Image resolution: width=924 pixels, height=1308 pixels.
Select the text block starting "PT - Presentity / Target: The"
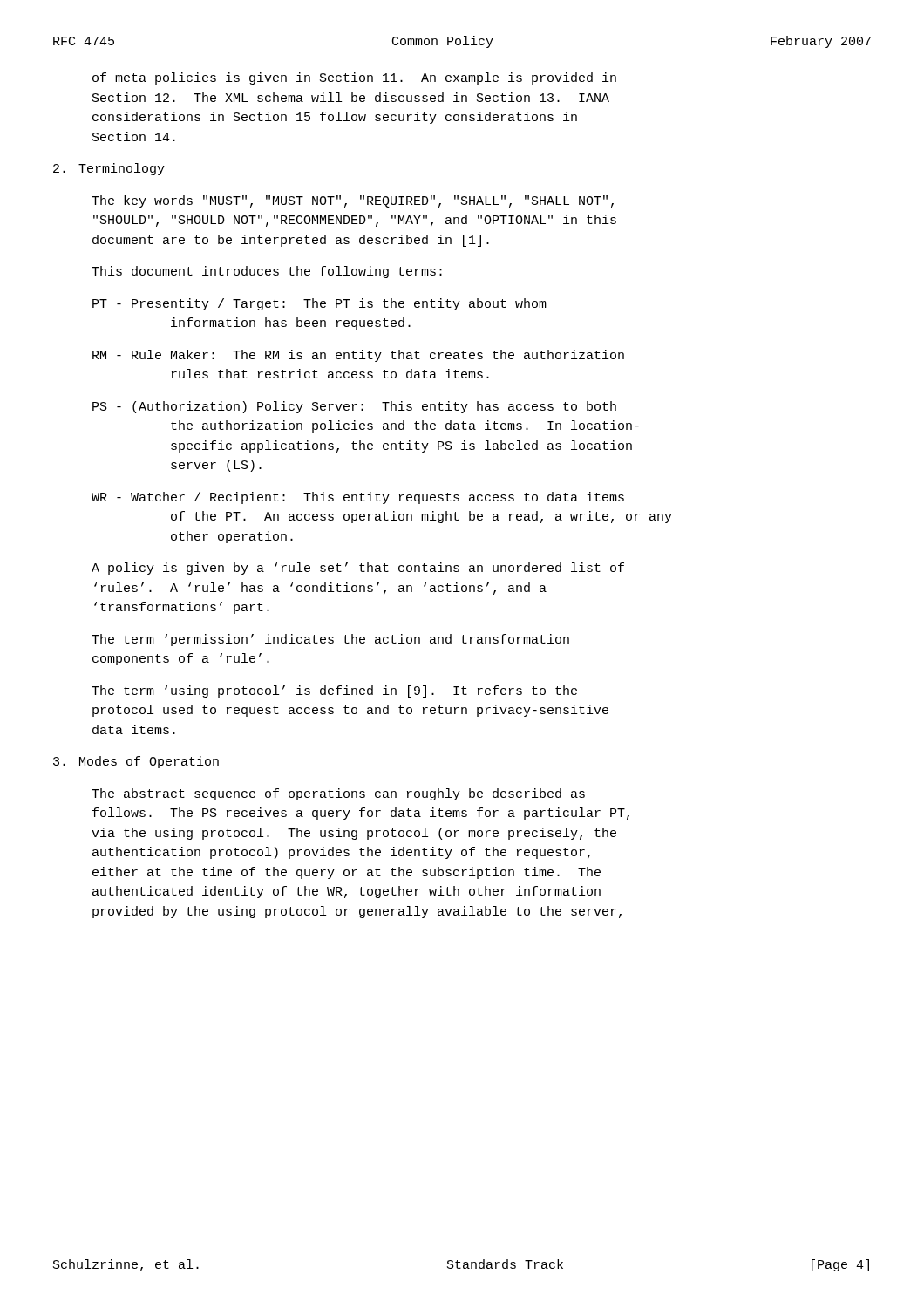click(x=482, y=315)
